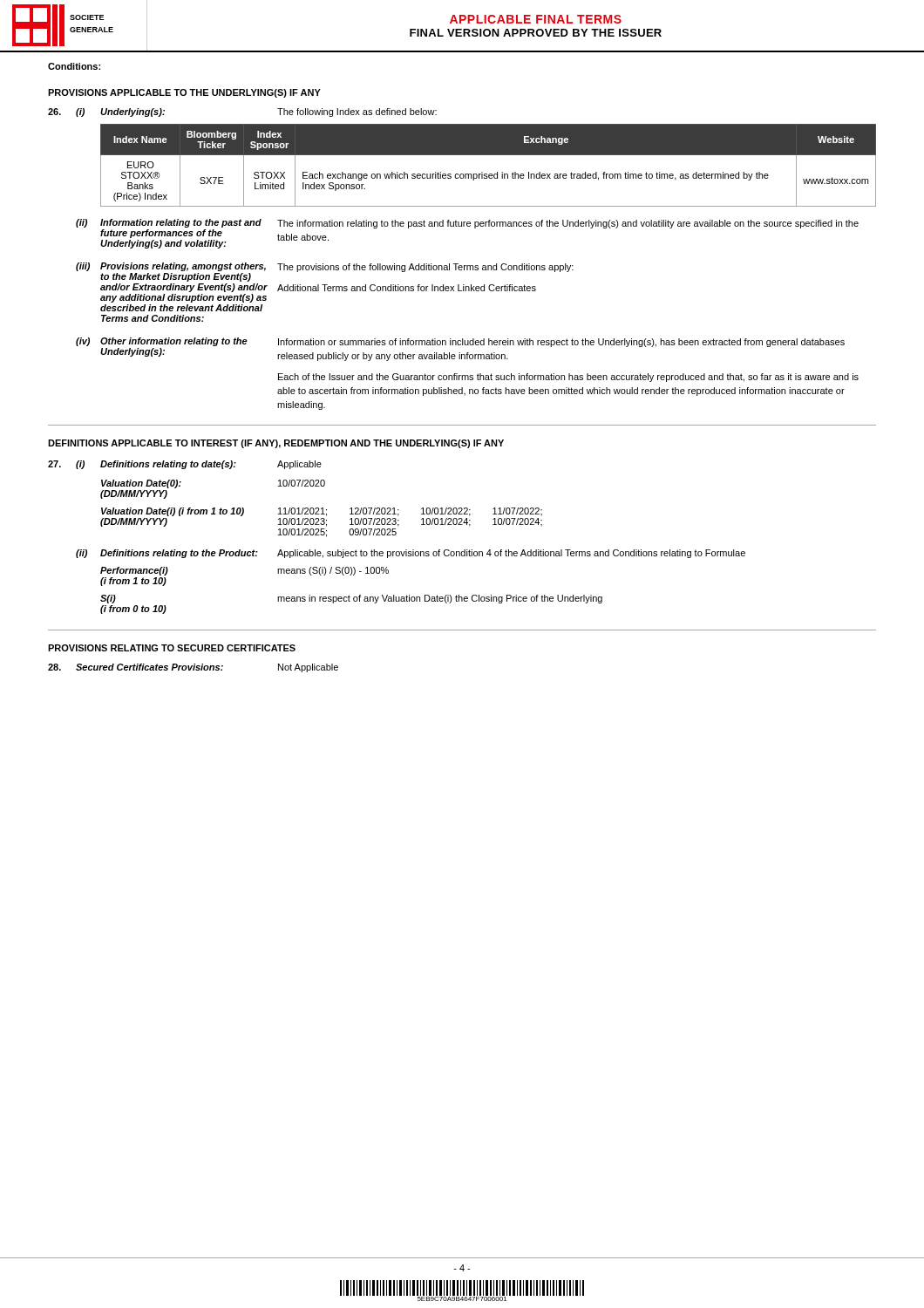Click the passage that begins "(ii) Definitions relating to the Product: Applicable,"

(x=462, y=553)
